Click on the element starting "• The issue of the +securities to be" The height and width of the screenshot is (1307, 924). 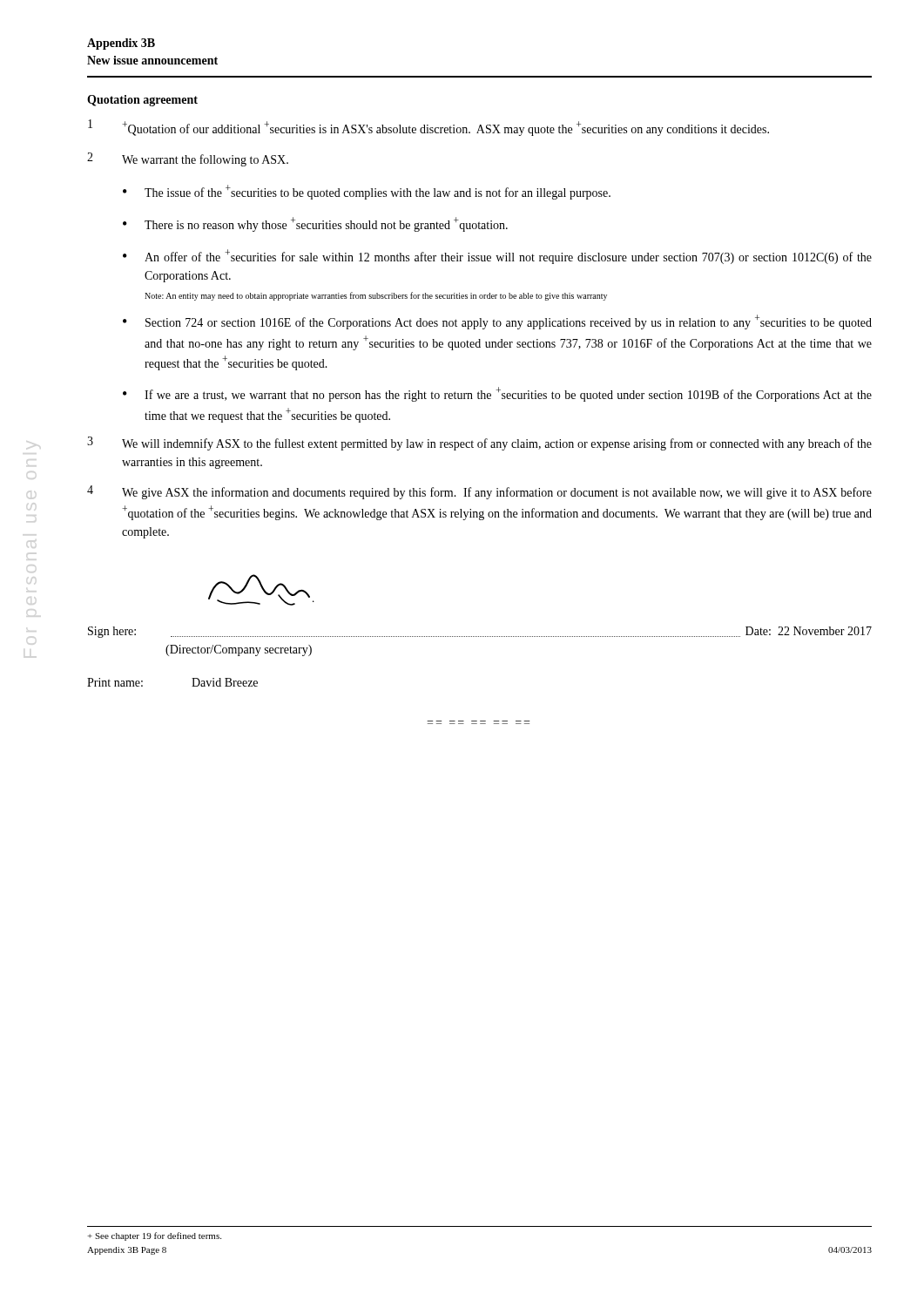[497, 192]
